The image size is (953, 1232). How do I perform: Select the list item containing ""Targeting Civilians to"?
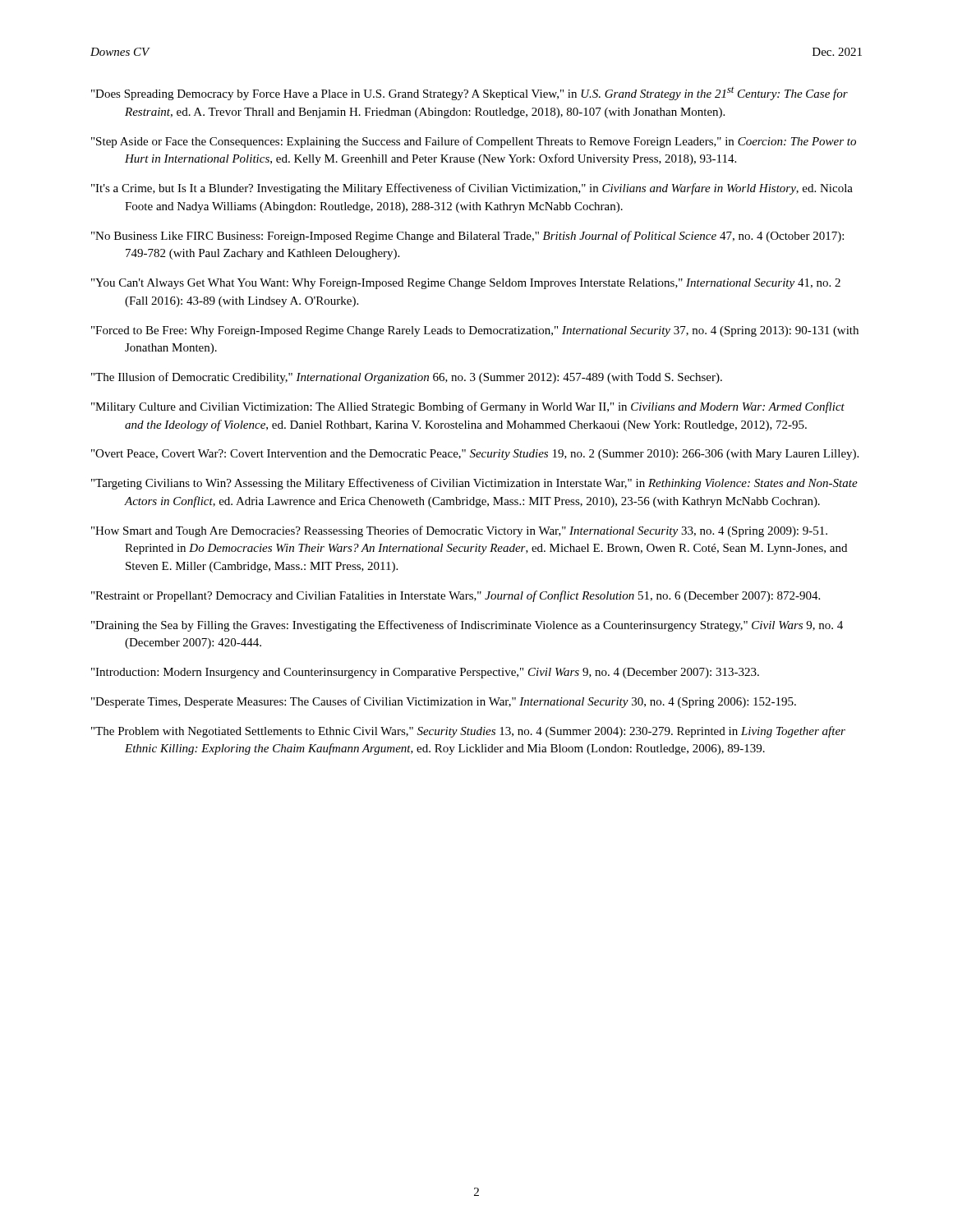click(474, 492)
